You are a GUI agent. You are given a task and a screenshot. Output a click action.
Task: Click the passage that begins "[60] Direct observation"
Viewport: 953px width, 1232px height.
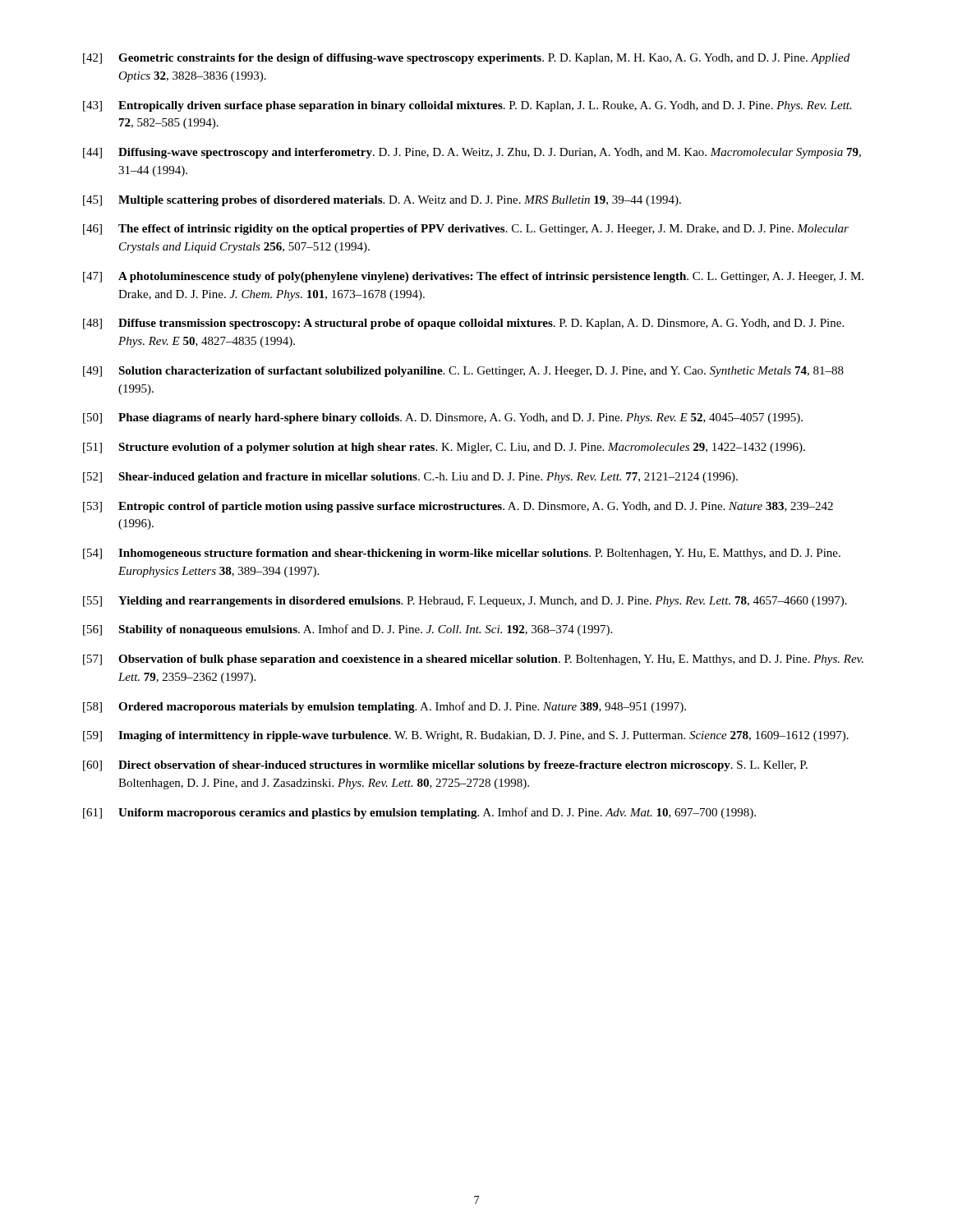(x=476, y=774)
